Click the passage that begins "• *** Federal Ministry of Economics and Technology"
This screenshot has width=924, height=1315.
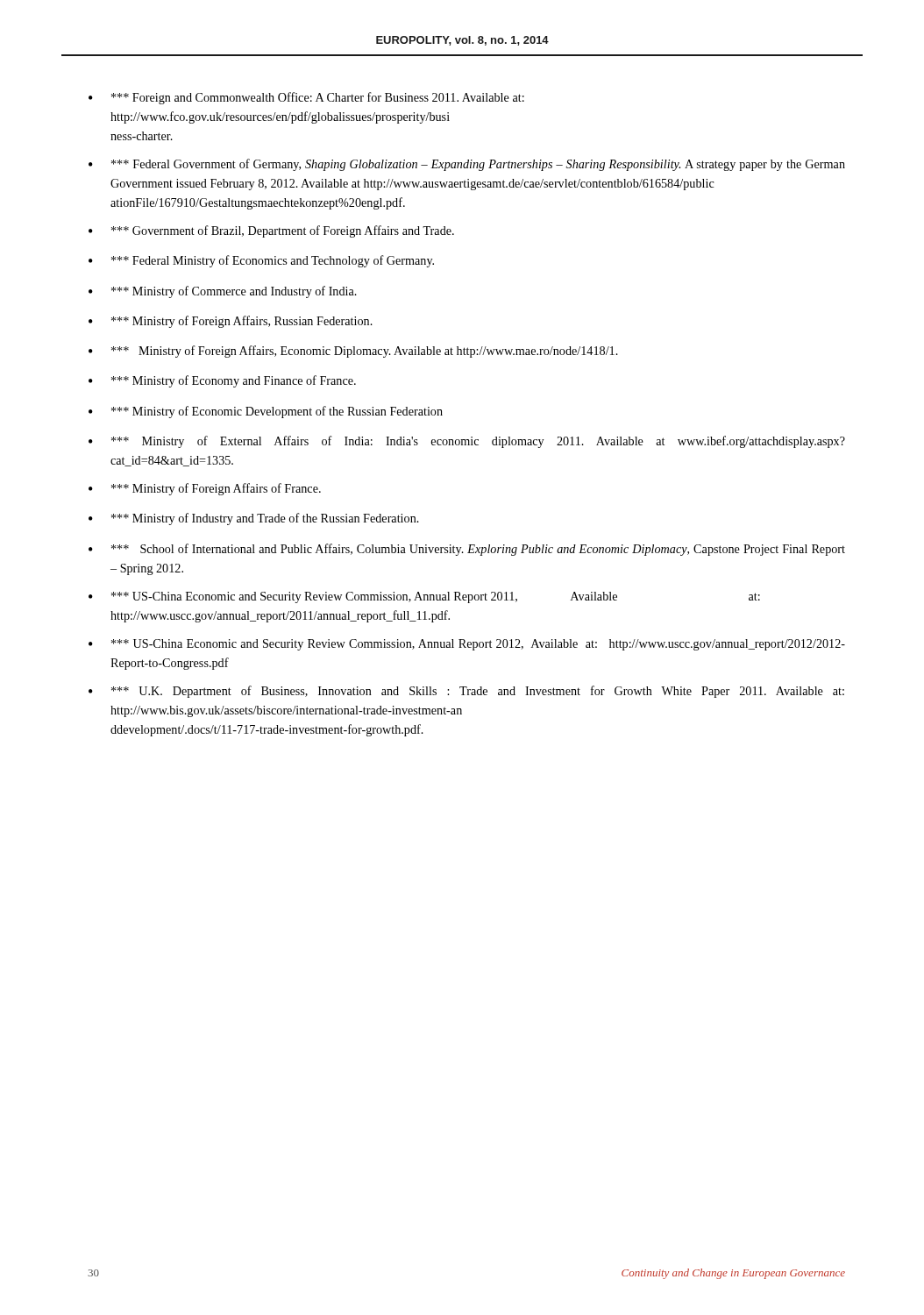(261, 261)
